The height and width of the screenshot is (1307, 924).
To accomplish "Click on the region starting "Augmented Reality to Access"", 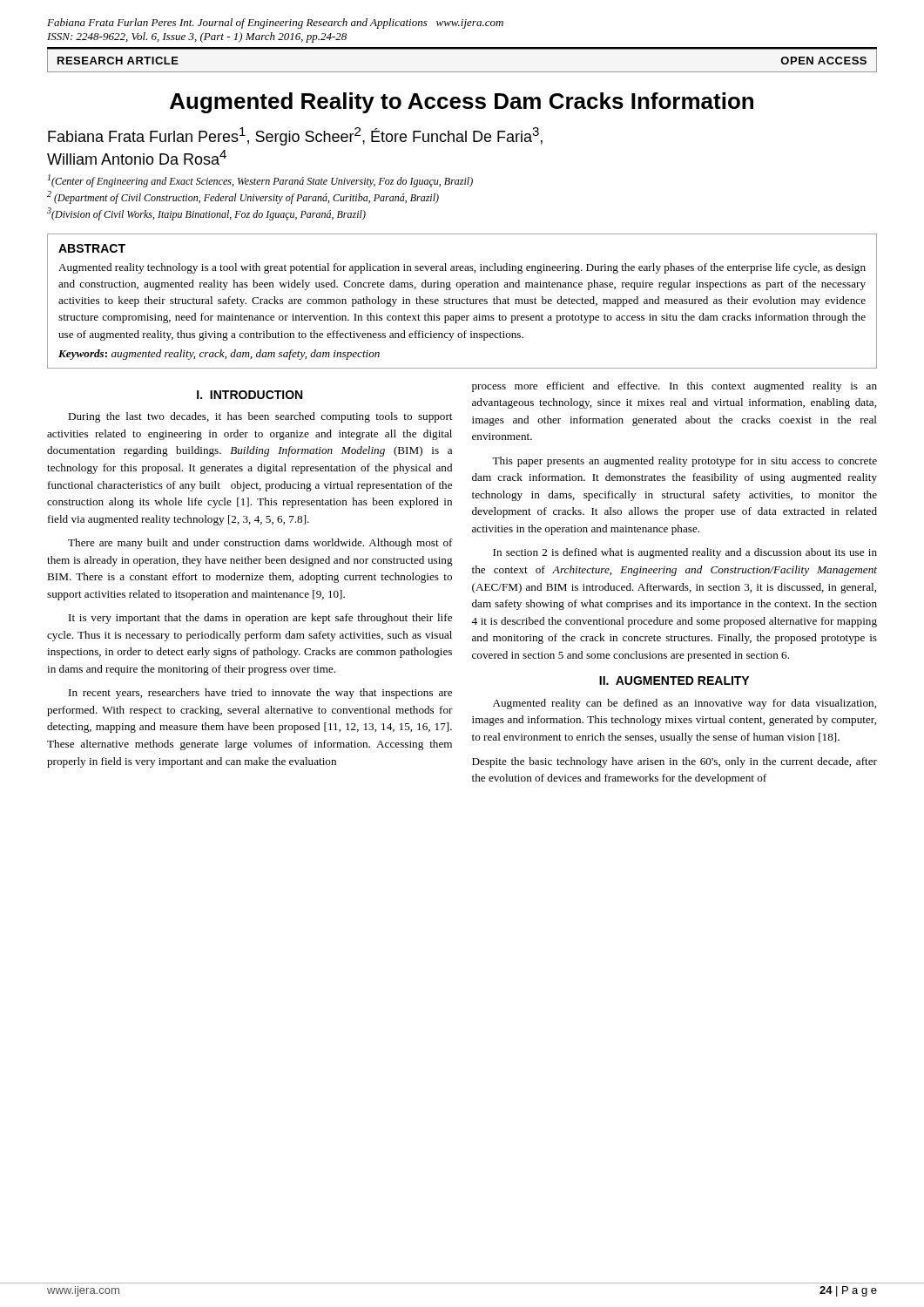I will 462,101.
